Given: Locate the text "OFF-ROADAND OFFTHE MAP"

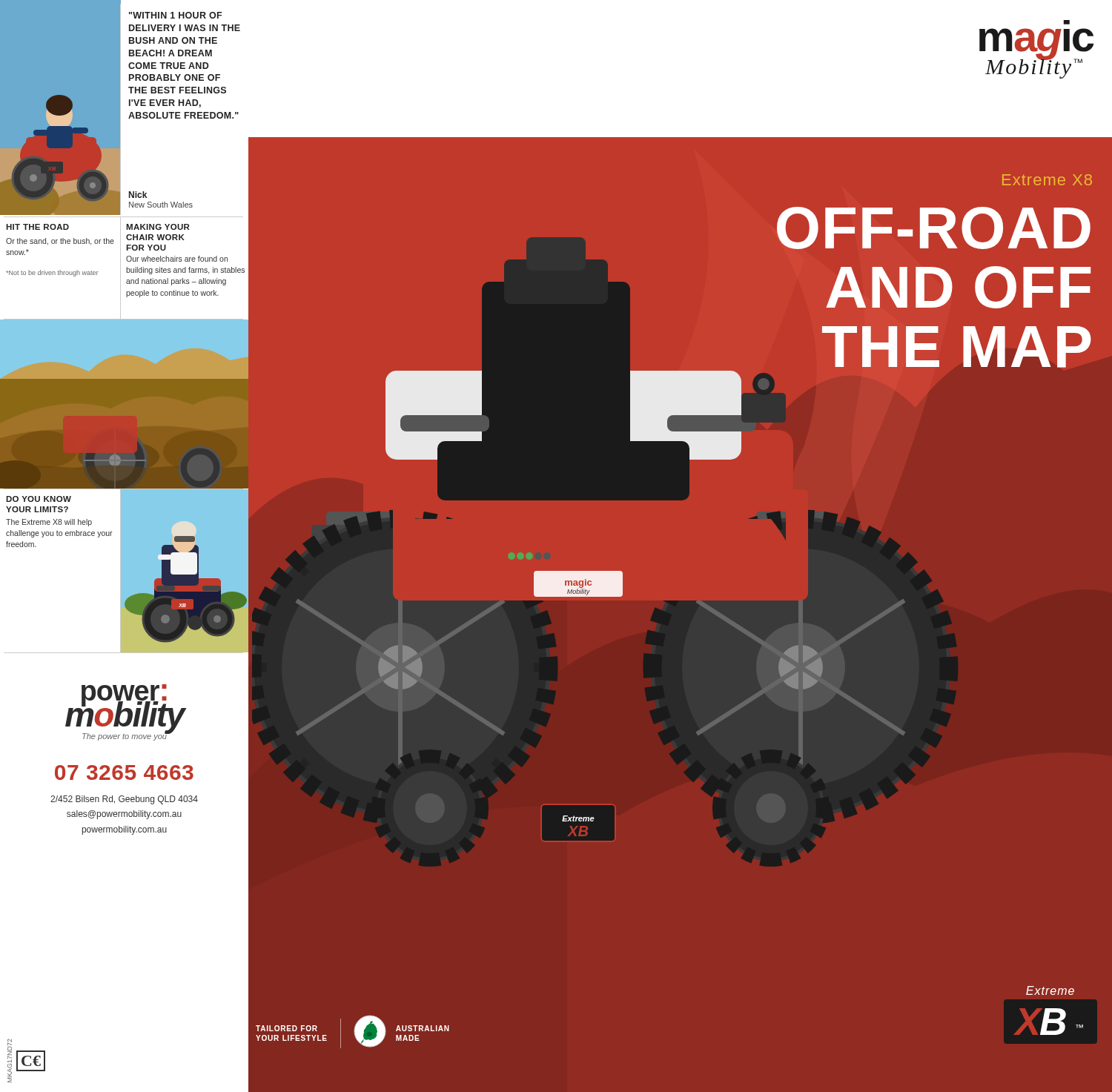Looking at the screenshot, I should coord(934,288).
